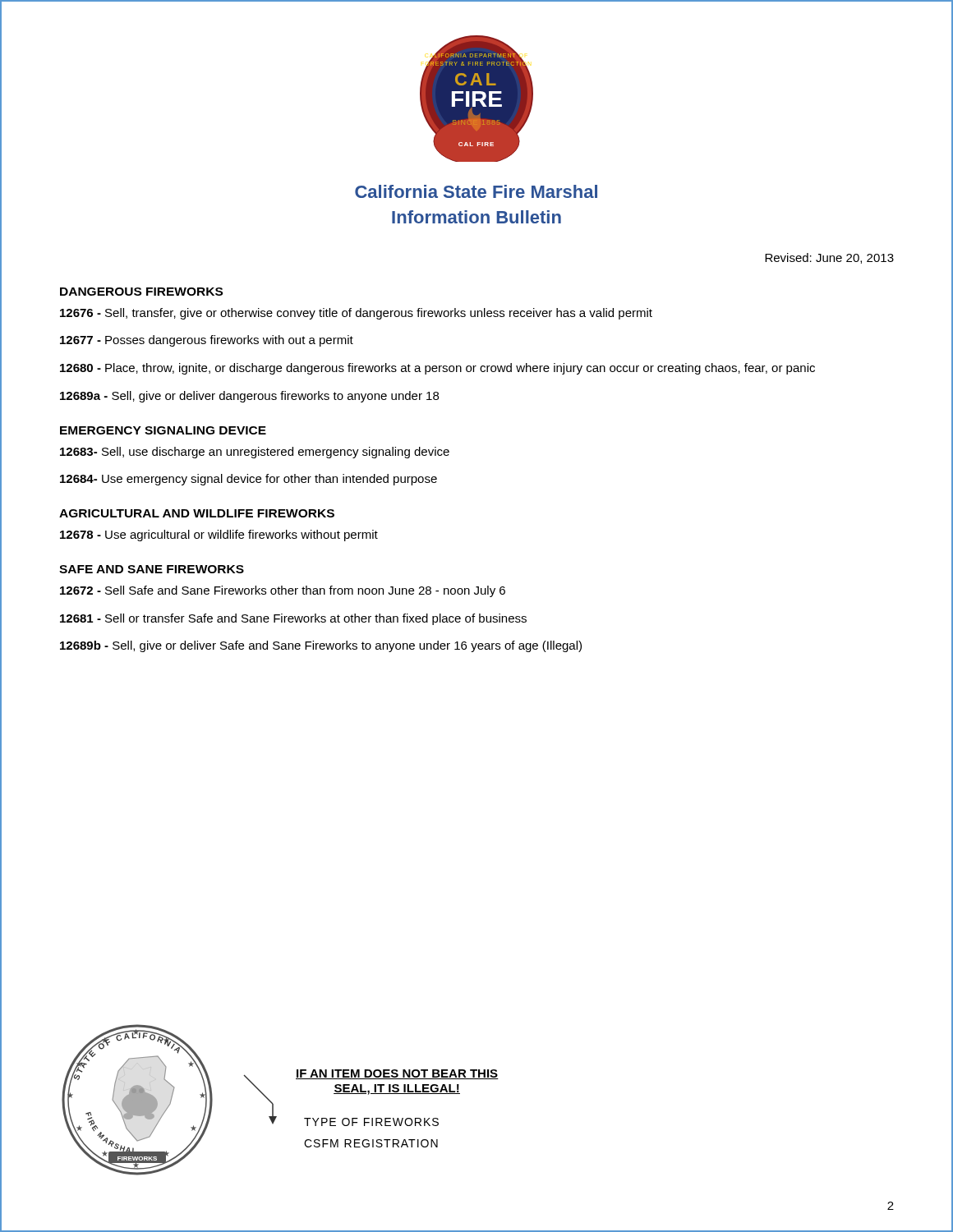953x1232 pixels.
Task: Click where it says "DANGEROUS FIREWORKS"
Action: click(141, 291)
